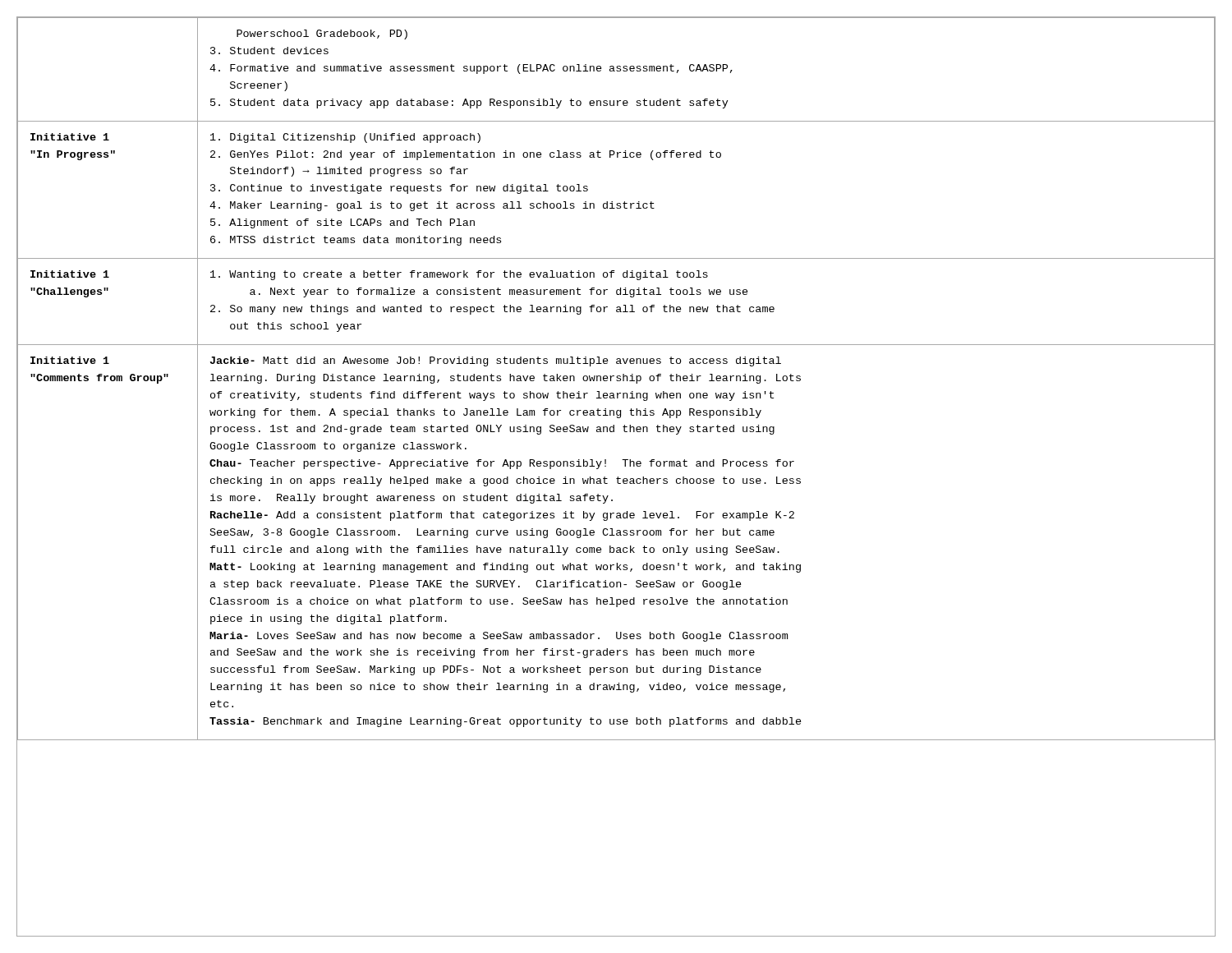The image size is (1232, 953).
Task: Point to the text block starting "Powerschool Gradebook, PD) 3. Student devices 4. Formative"
Action: click(472, 68)
